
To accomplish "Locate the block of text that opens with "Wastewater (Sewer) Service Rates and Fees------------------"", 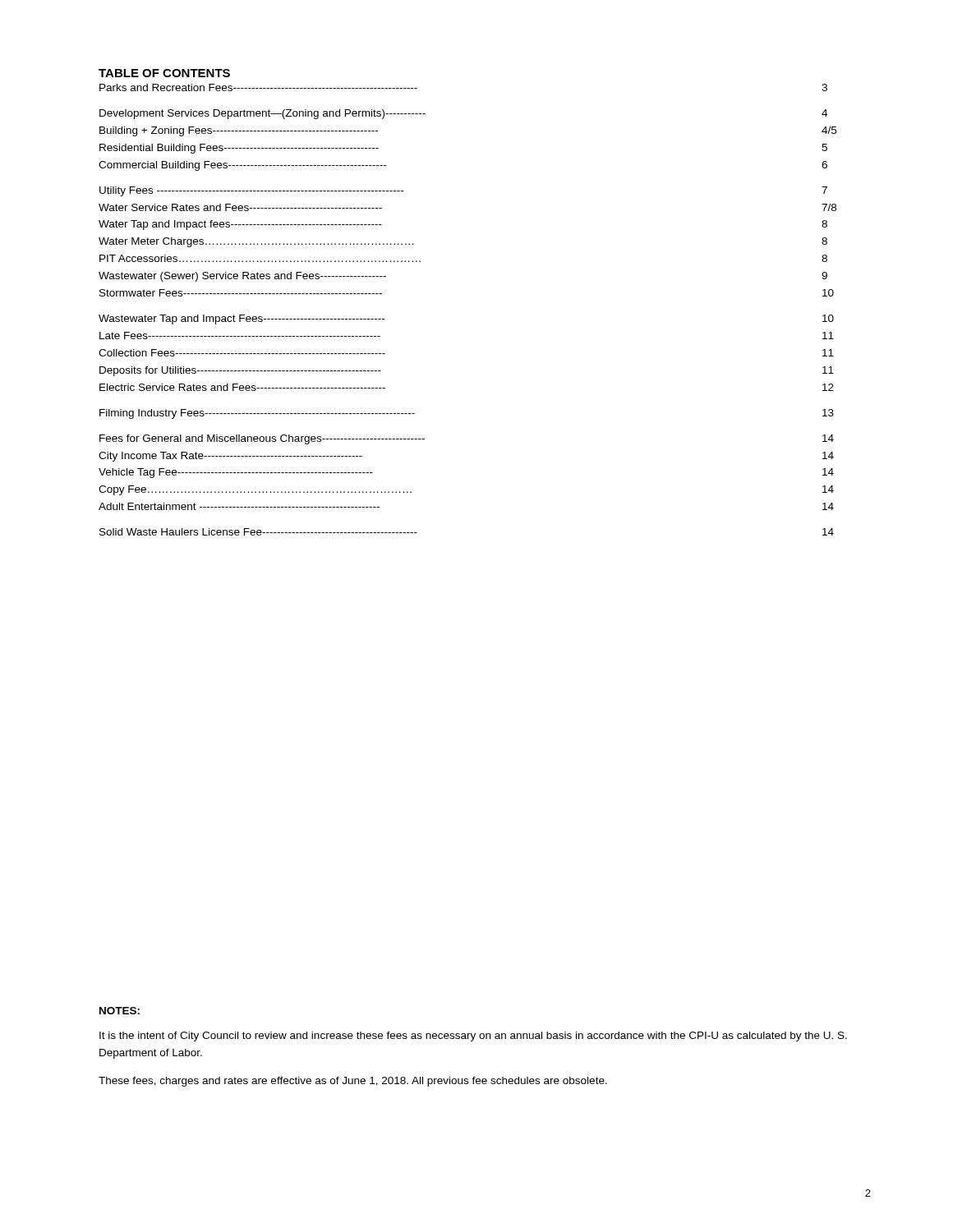I will [245, 276].
